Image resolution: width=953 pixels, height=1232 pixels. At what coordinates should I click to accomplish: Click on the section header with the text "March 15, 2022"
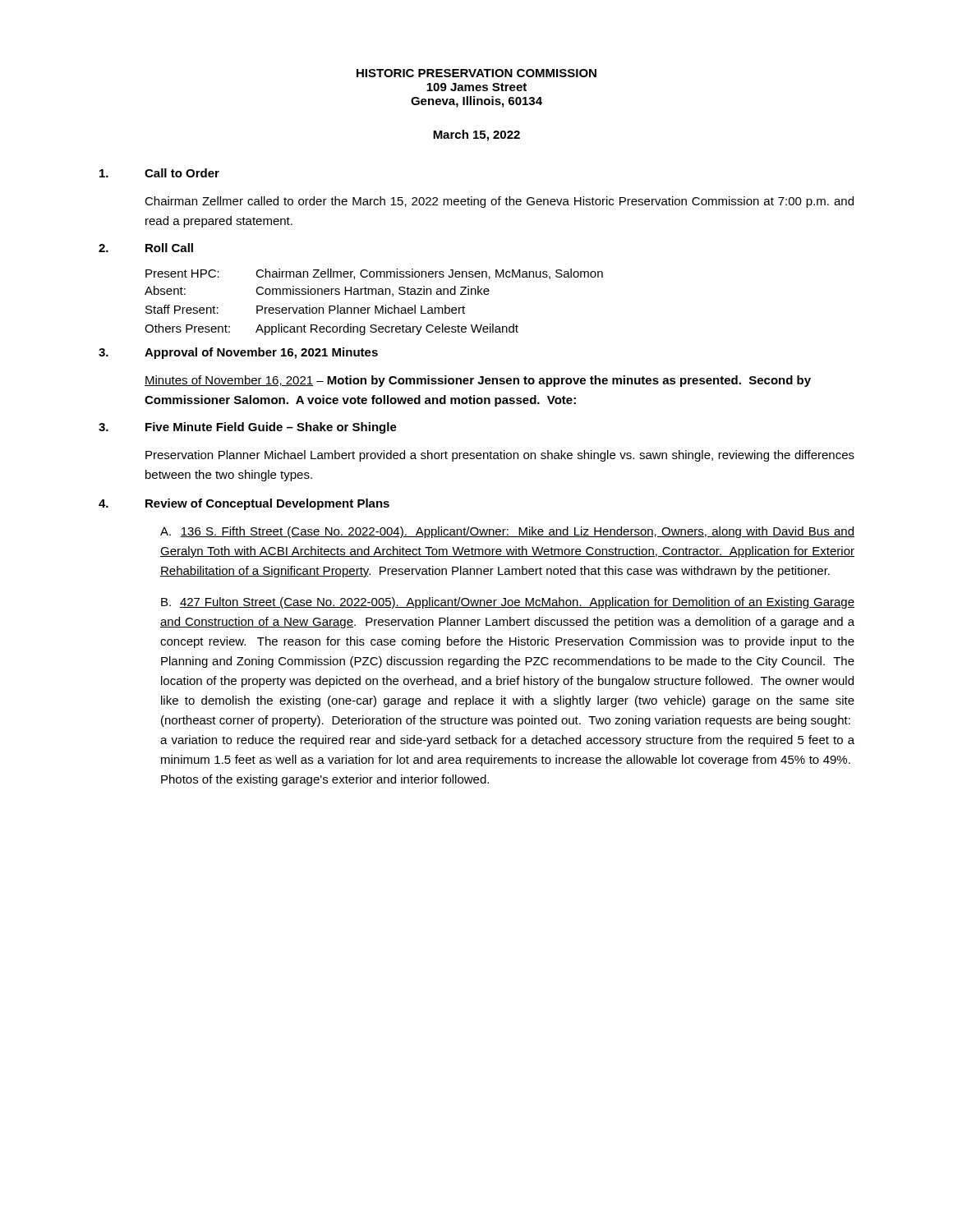point(476,134)
